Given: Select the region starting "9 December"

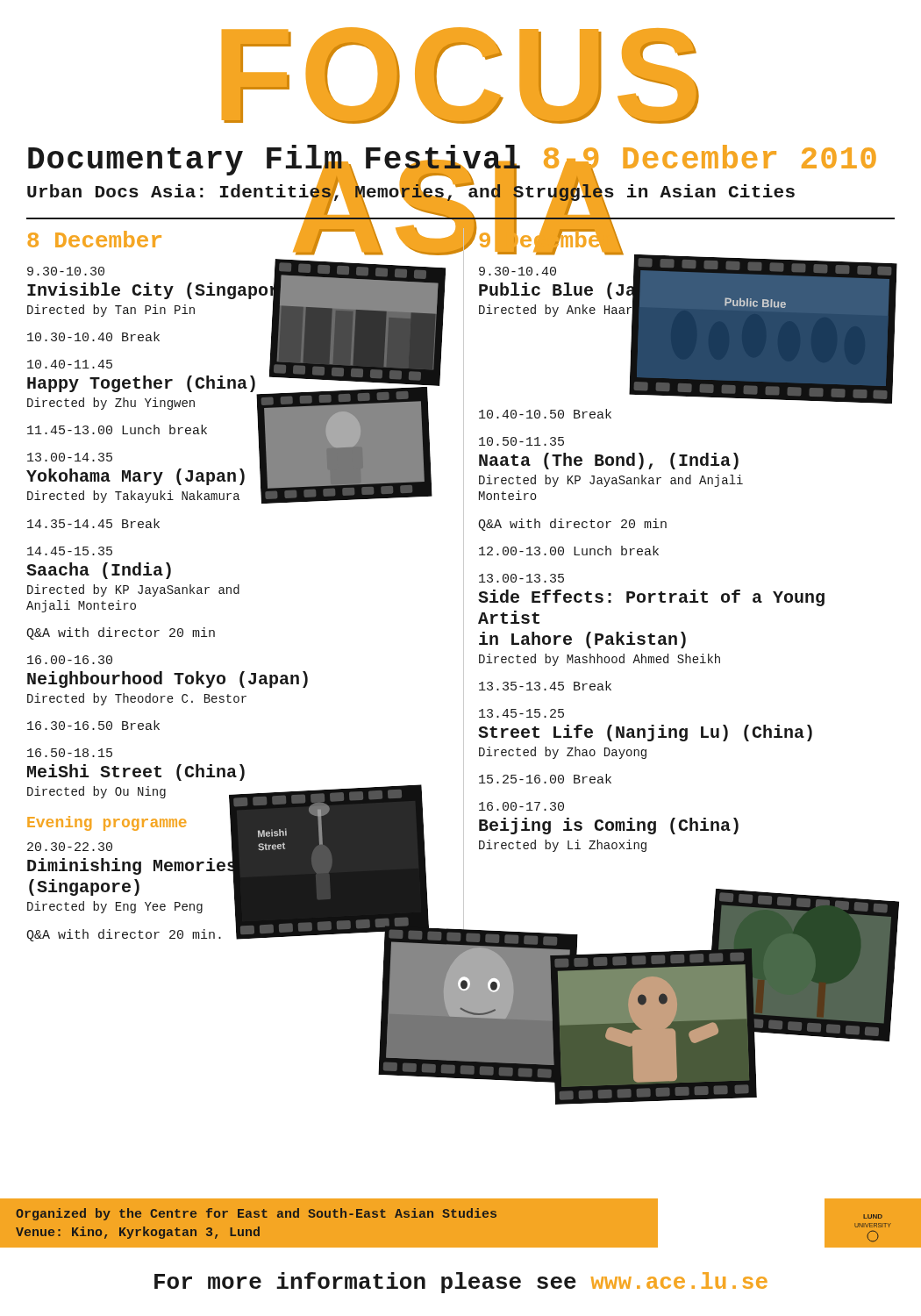Looking at the screenshot, I should (x=546, y=241).
